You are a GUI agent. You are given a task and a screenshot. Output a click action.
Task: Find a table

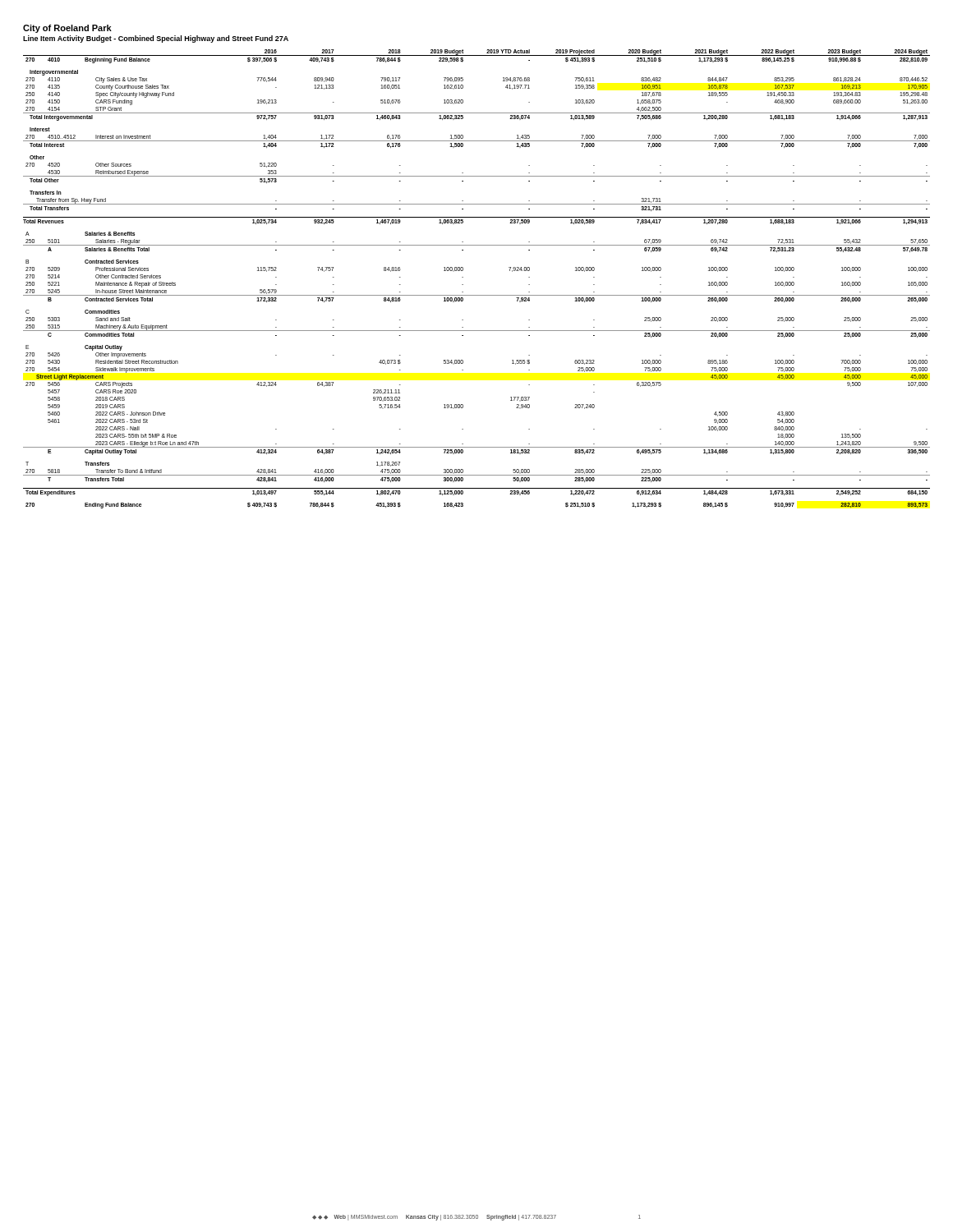(476, 278)
